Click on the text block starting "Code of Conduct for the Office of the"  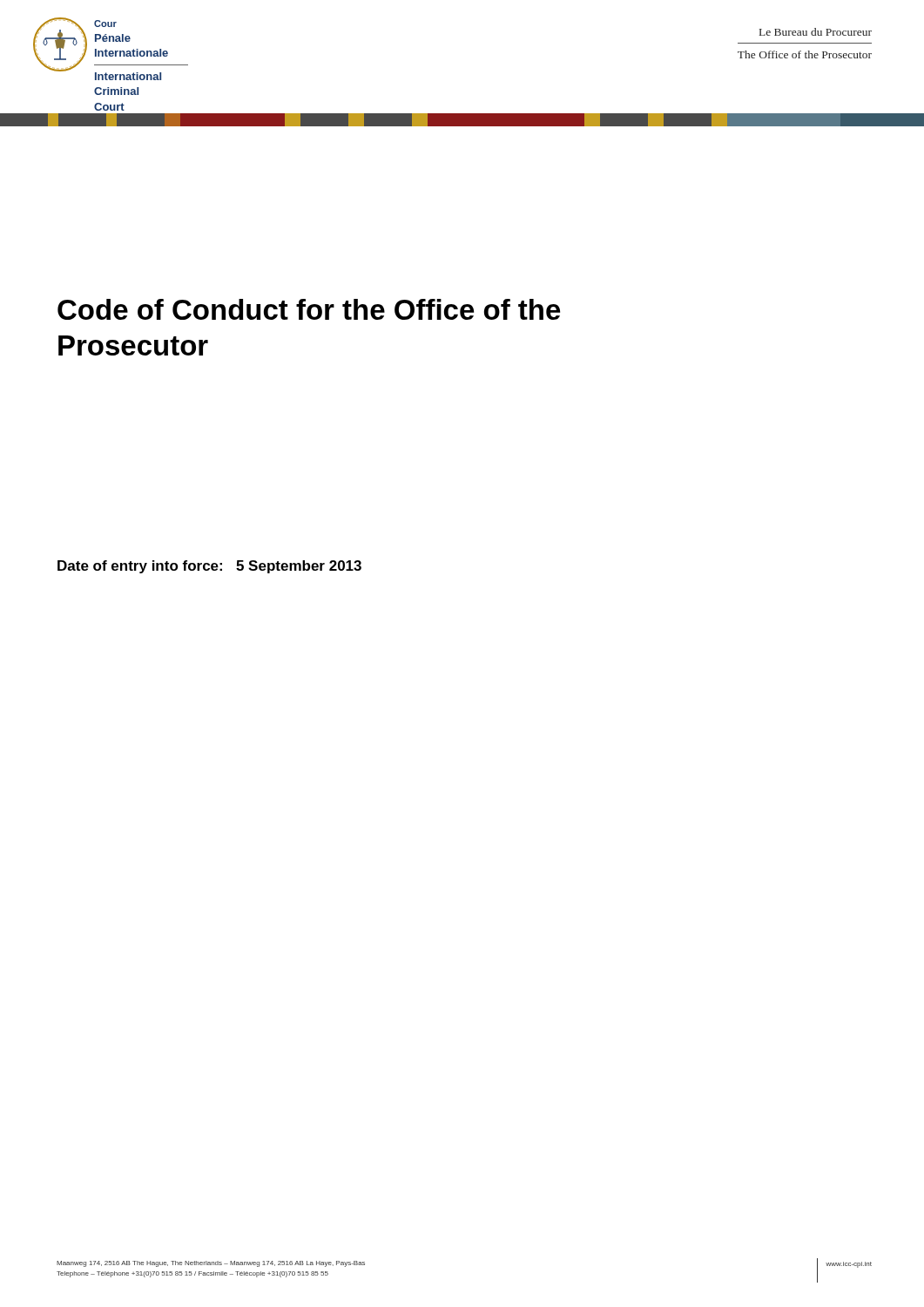[314, 328]
